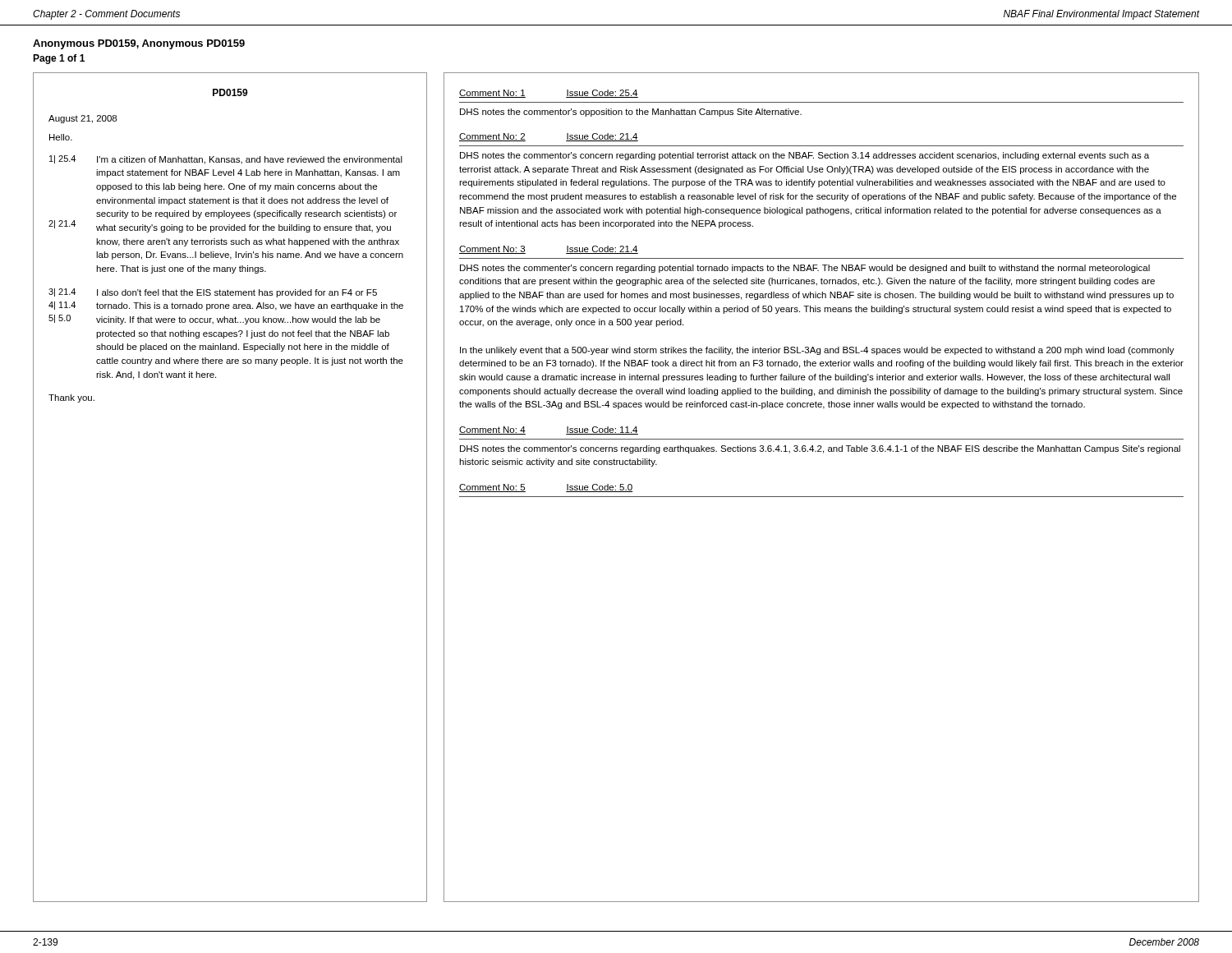The height and width of the screenshot is (953, 1232).
Task: Select the text block with the text "I'm a citizen of Manhattan,"
Action: tap(250, 214)
